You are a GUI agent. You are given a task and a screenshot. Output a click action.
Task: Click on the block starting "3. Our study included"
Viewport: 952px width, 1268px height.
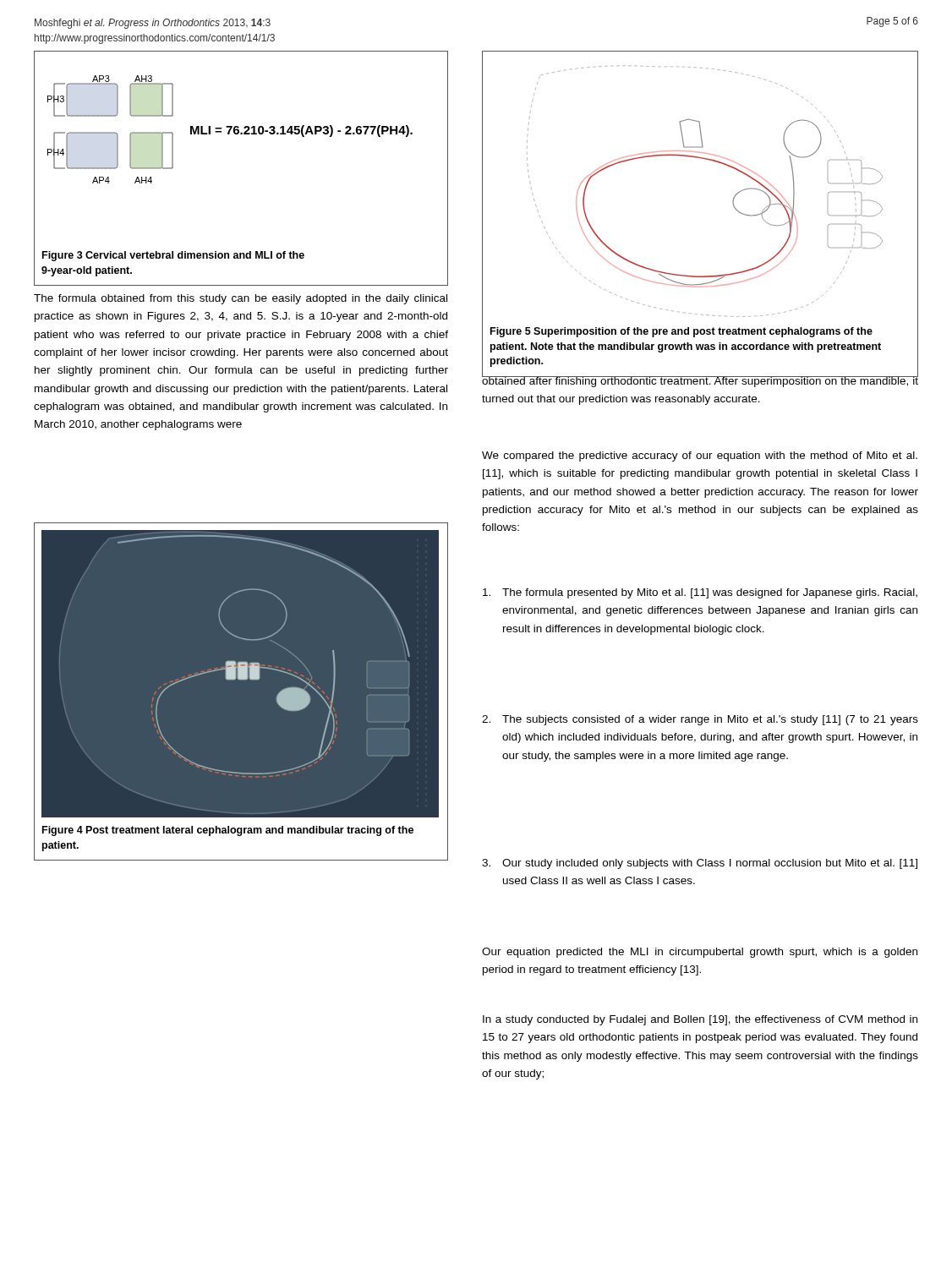point(700,872)
